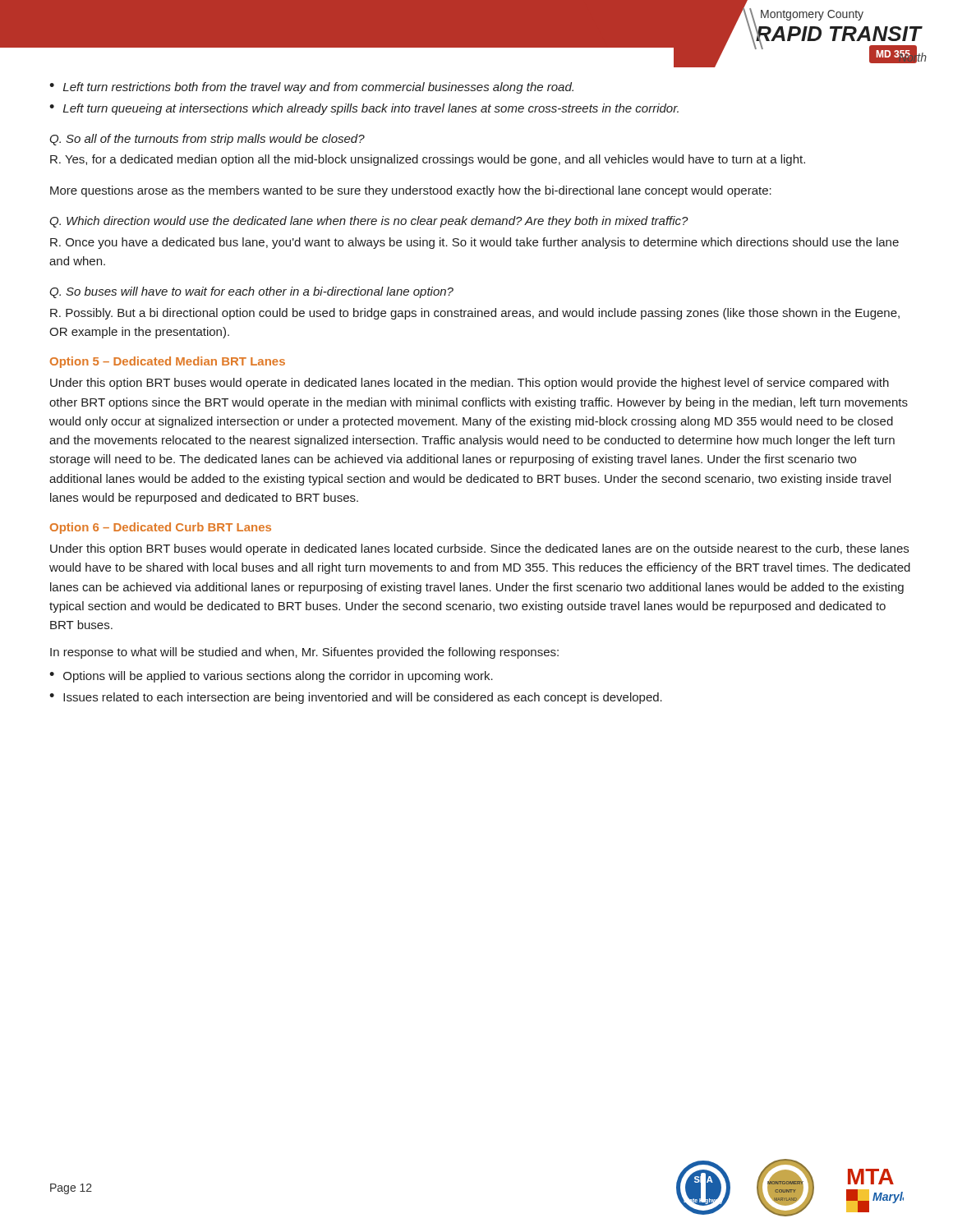The height and width of the screenshot is (1232, 953).
Task: Find the list item that reads "• Issues related to each intersection are being"
Action: pos(356,697)
